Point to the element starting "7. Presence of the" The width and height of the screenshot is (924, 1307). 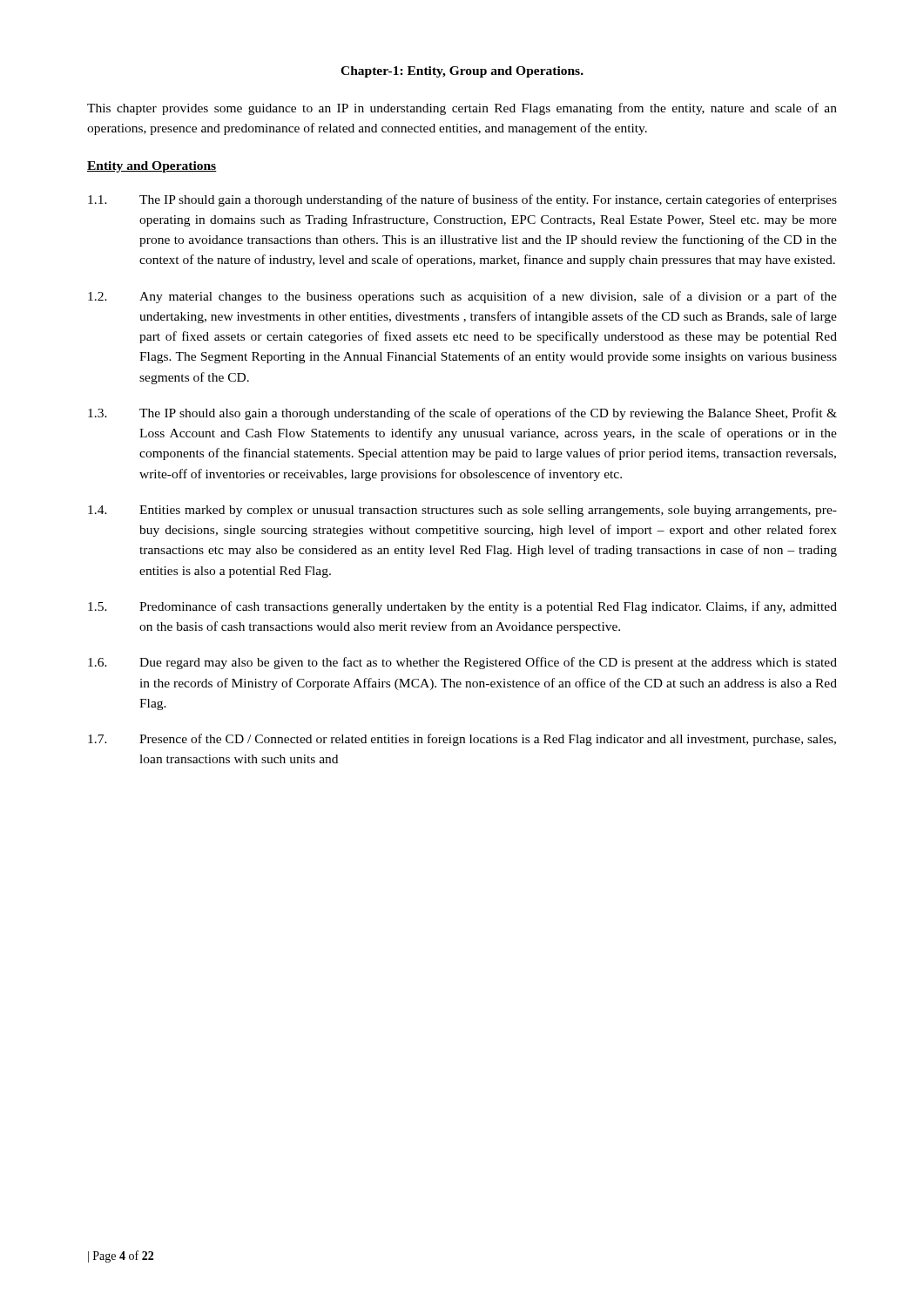point(462,749)
